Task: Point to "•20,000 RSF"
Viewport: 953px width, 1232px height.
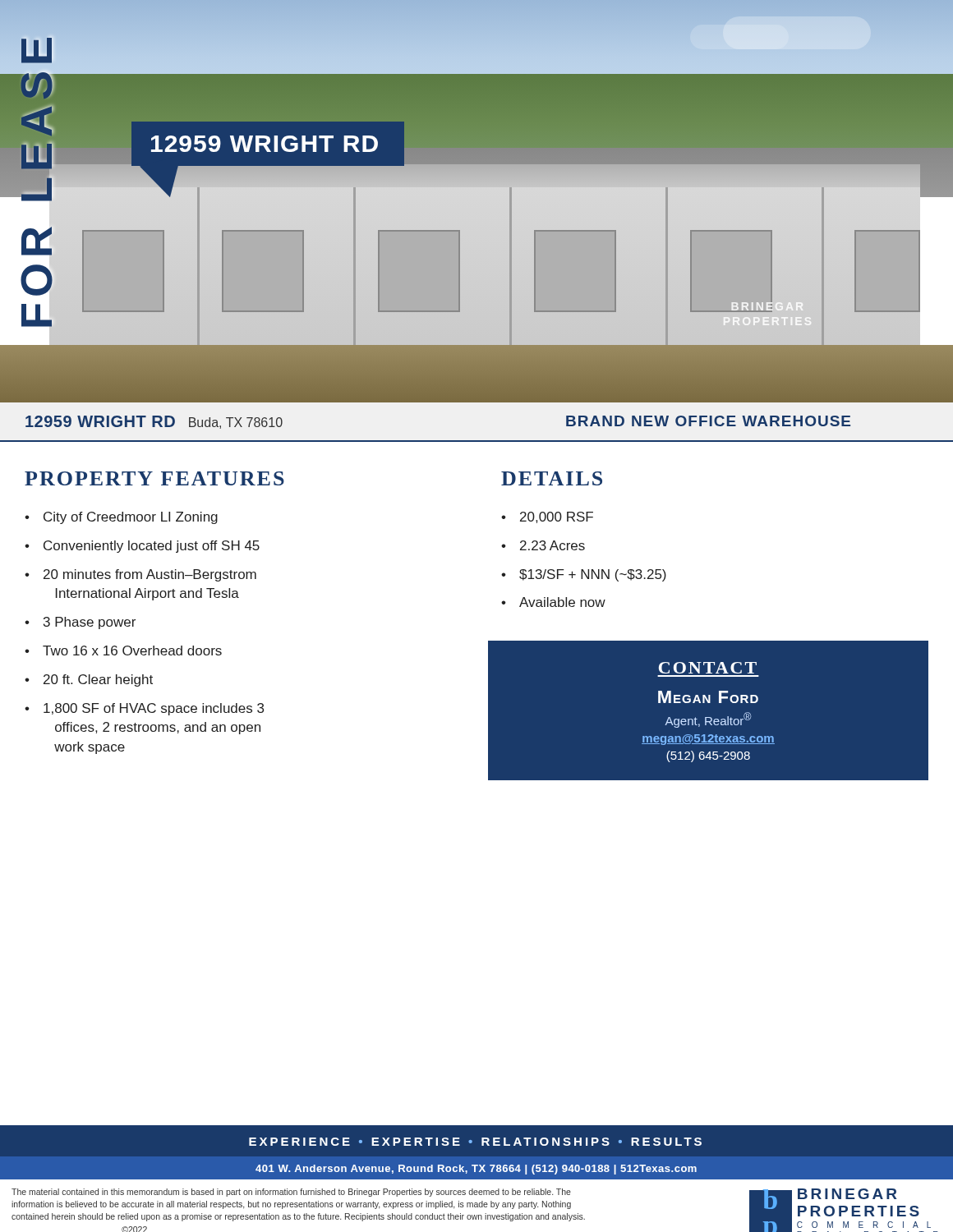Action: pyautogui.click(x=547, y=517)
